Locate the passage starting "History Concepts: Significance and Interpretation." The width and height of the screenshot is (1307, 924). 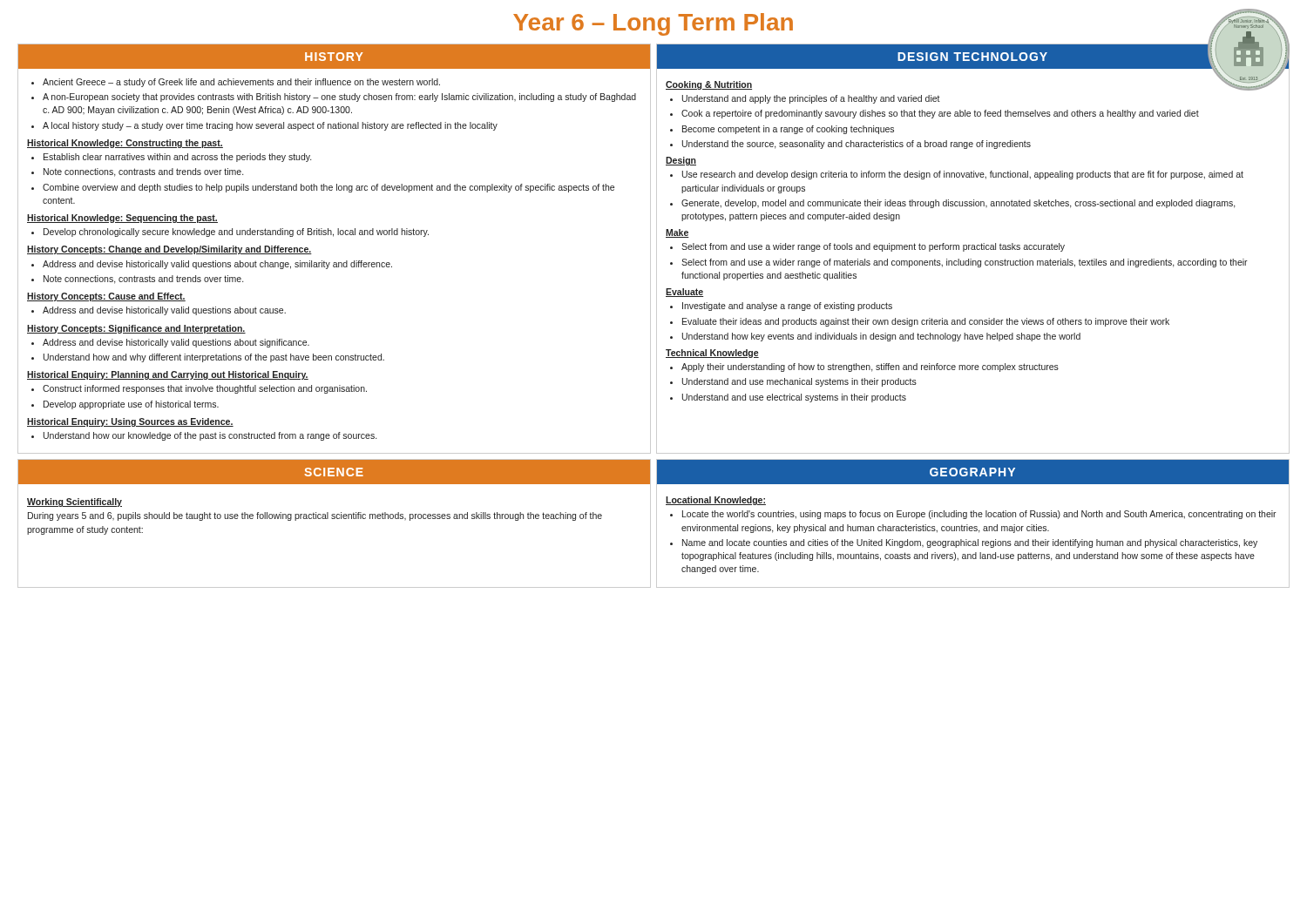(x=136, y=328)
